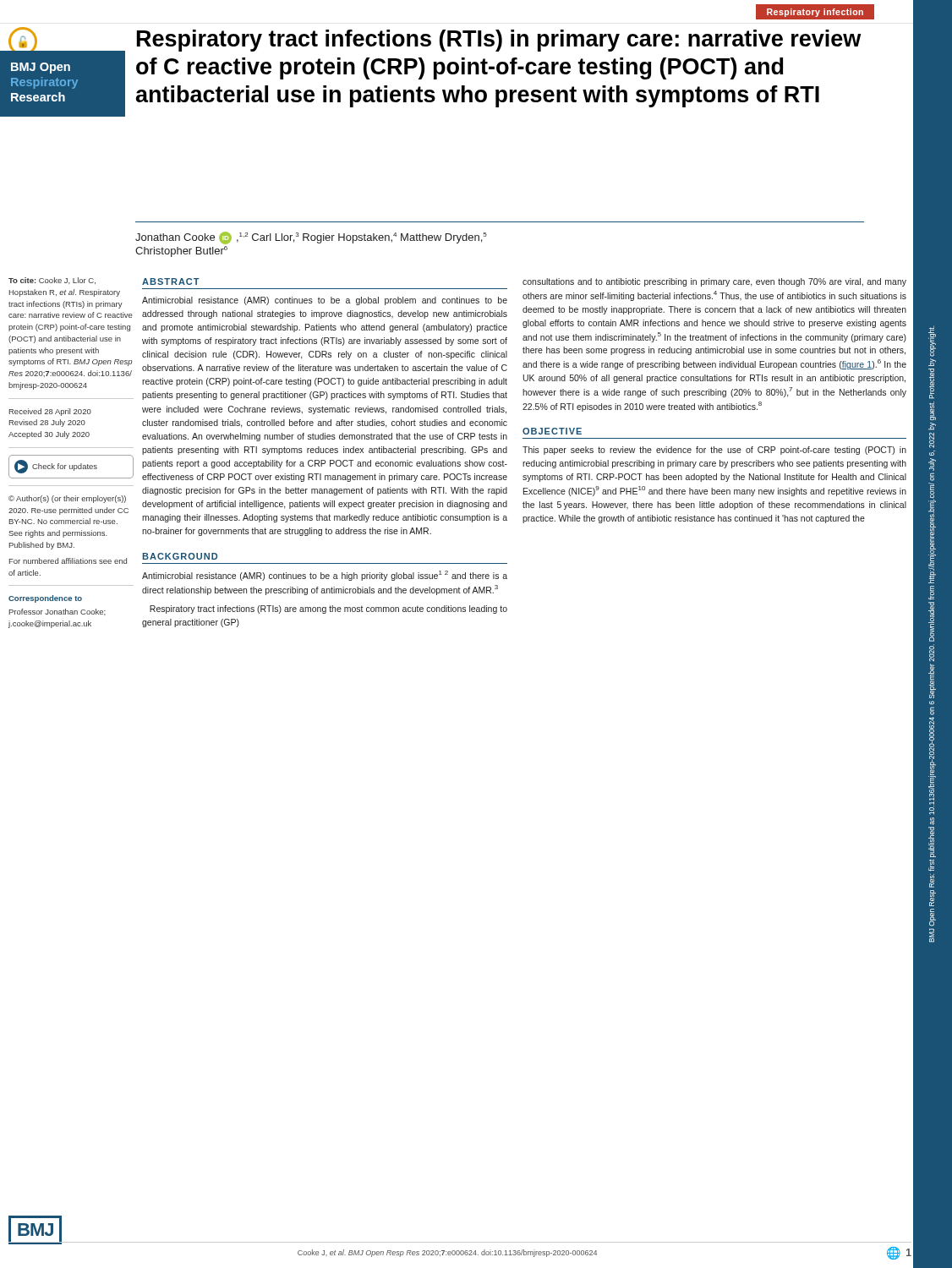This screenshot has width=952, height=1268.
Task: Locate the element starting "▶ Check for updates"
Action: pyautogui.click(x=56, y=467)
